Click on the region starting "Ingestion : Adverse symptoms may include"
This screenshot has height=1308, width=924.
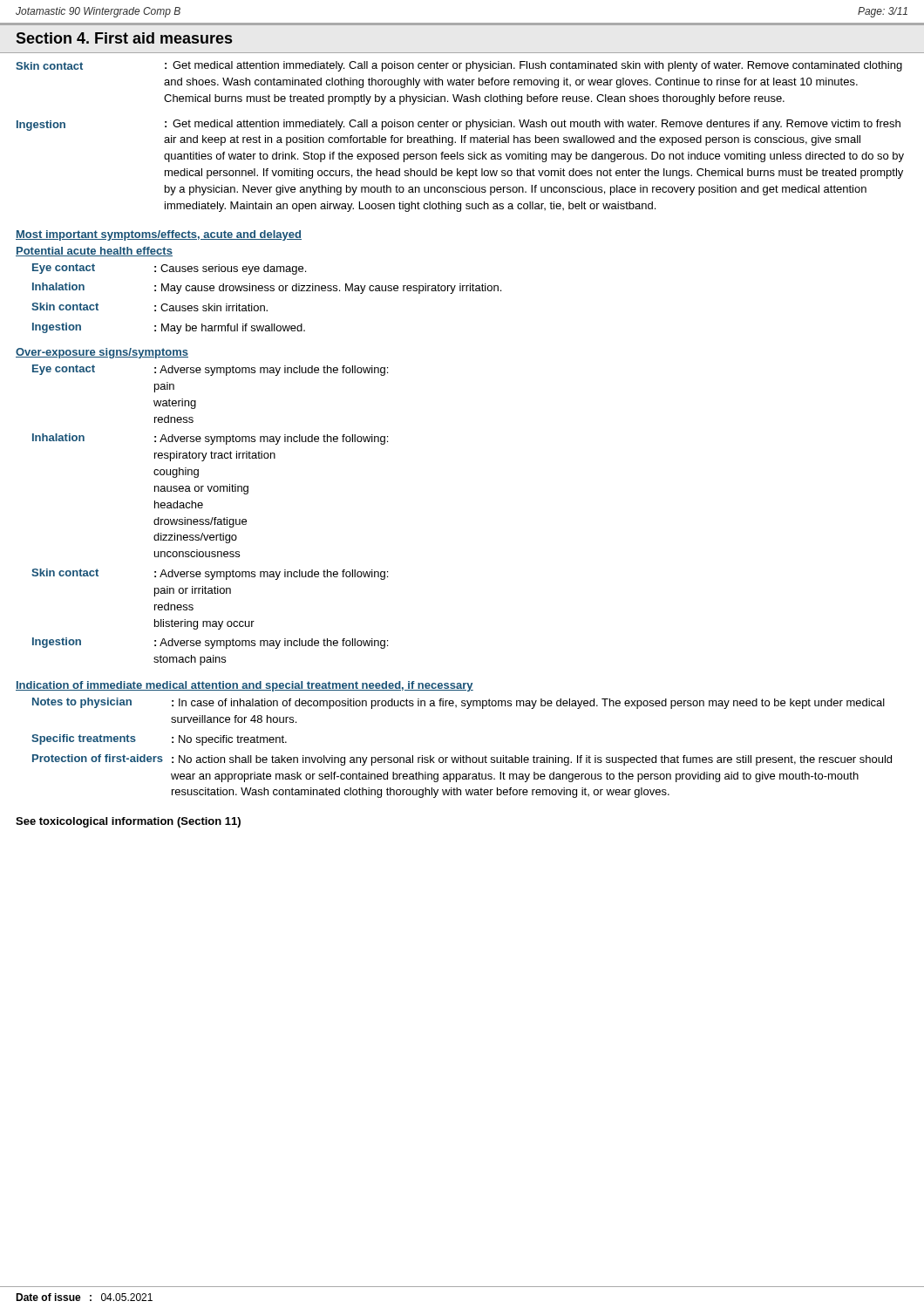[210, 643]
